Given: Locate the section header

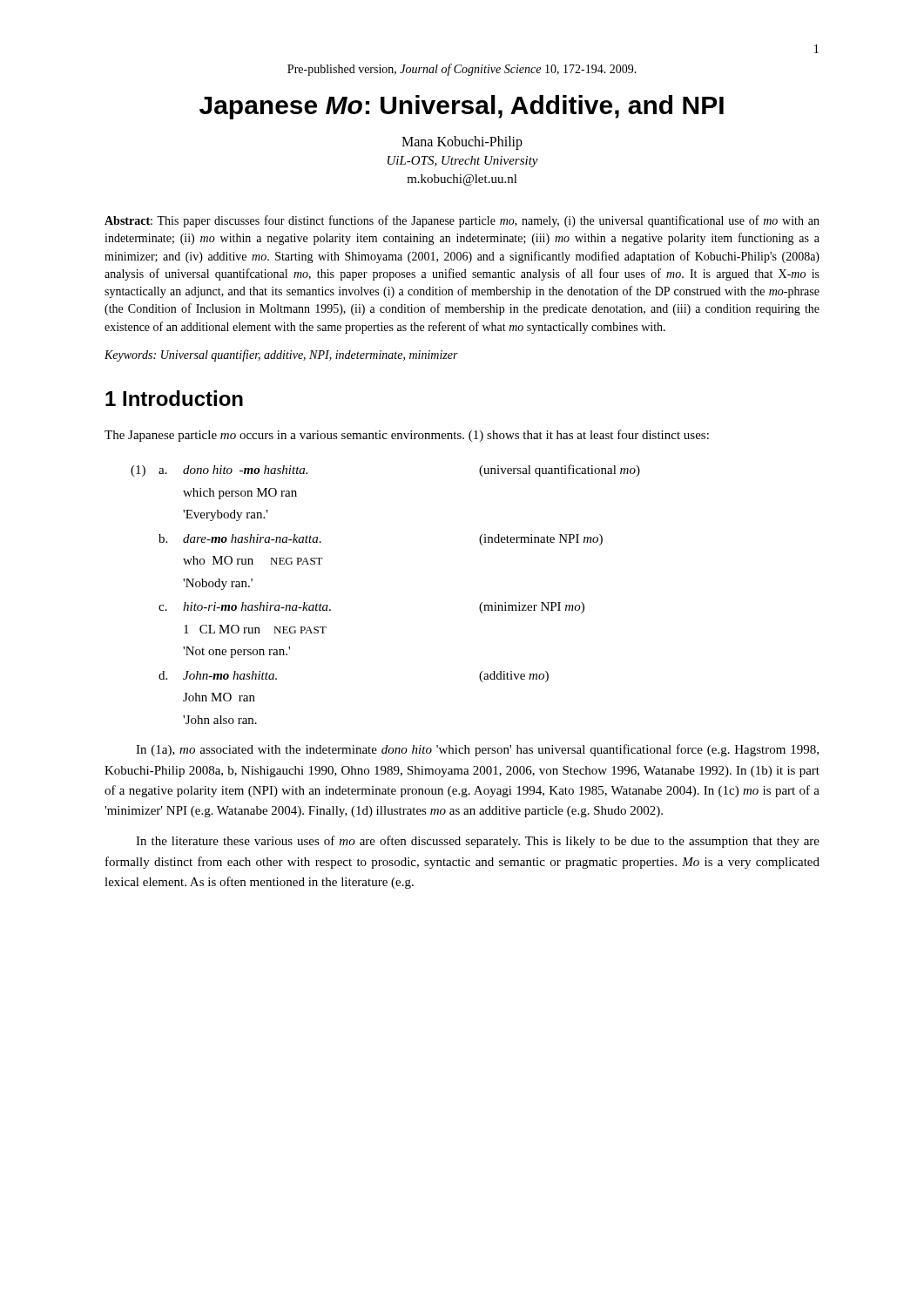Looking at the screenshot, I should tap(174, 399).
